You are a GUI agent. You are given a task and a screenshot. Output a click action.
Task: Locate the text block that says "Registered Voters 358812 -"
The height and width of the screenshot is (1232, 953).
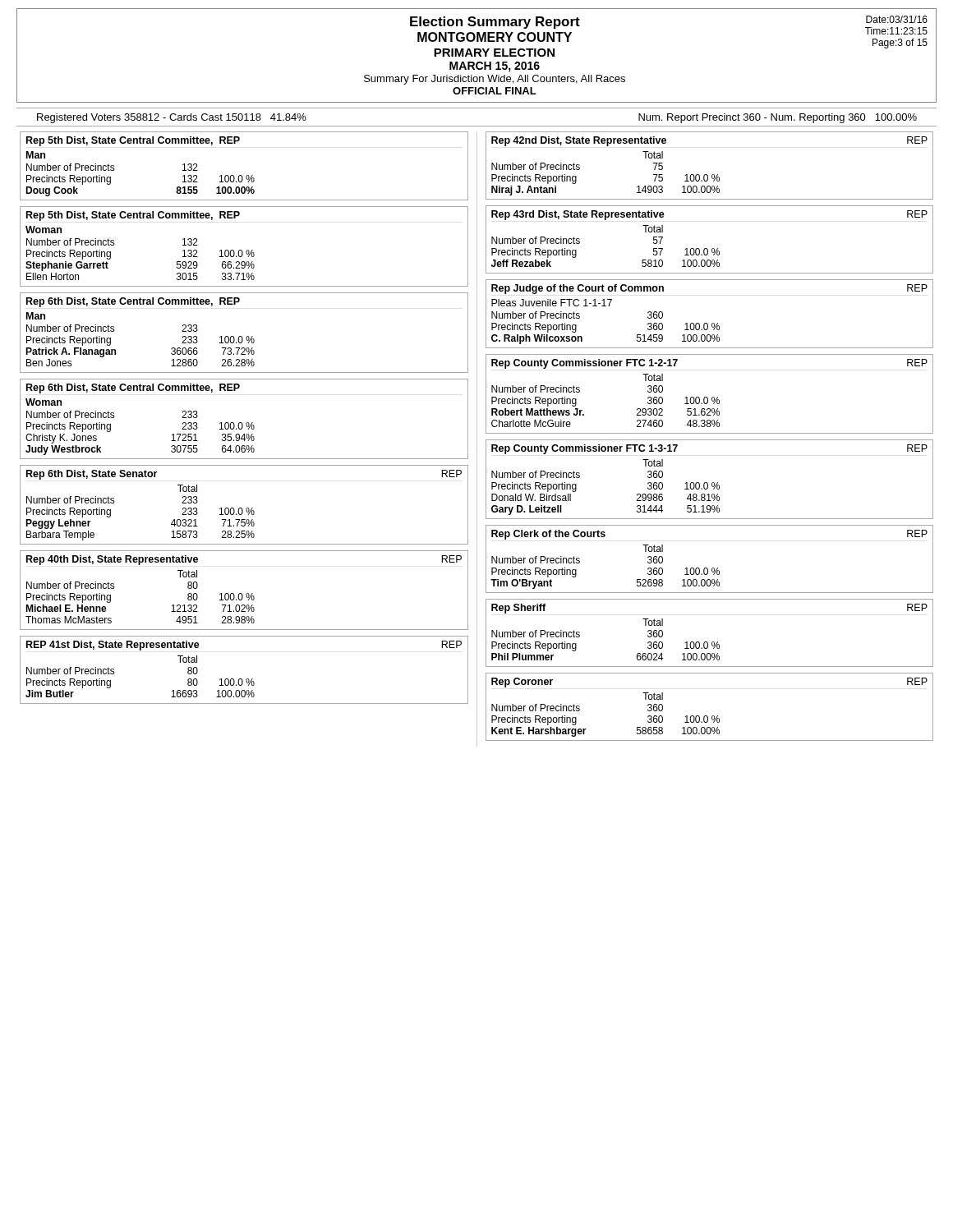pyautogui.click(x=476, y=117)
